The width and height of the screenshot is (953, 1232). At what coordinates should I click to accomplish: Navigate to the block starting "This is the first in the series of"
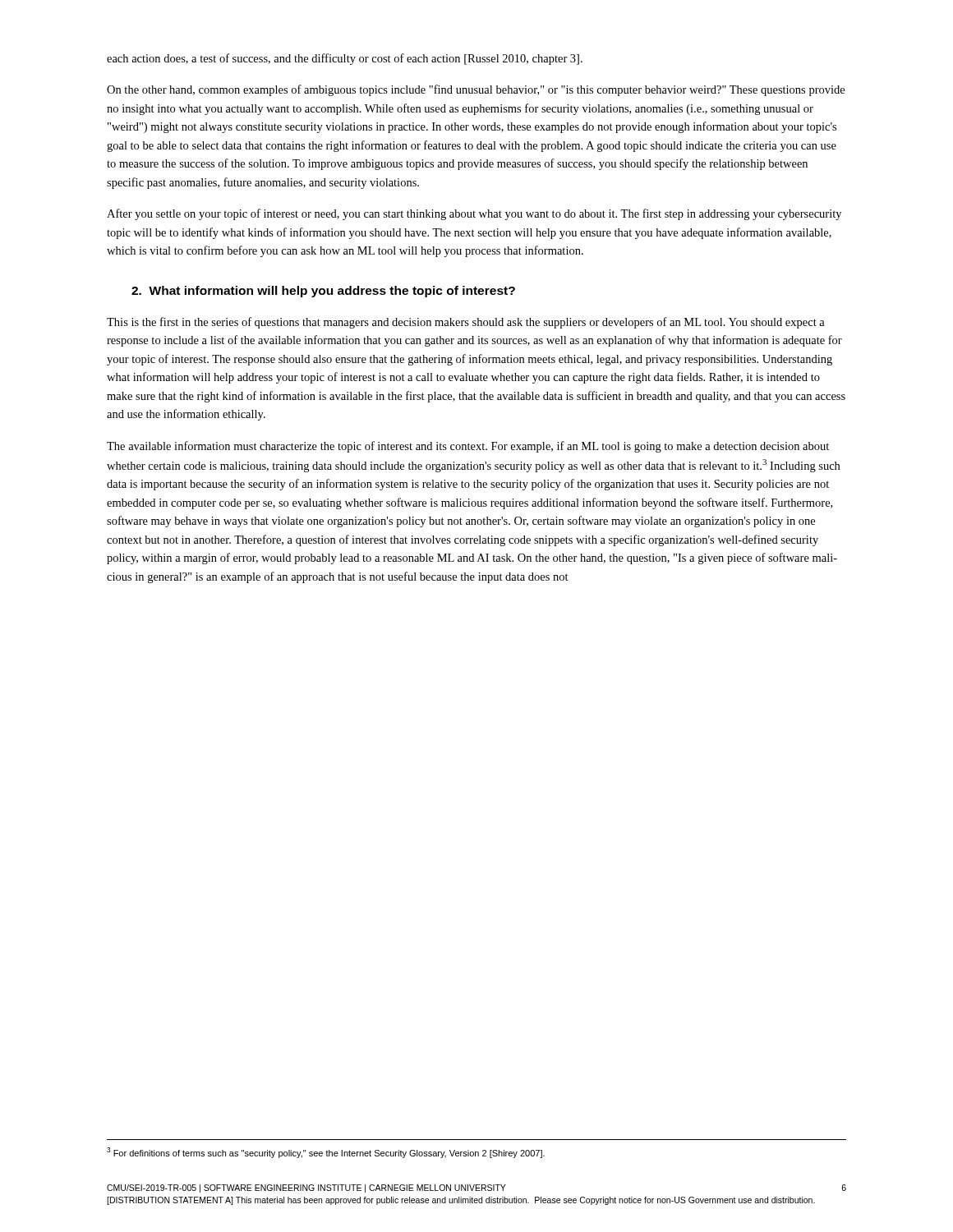coord(476,368)
